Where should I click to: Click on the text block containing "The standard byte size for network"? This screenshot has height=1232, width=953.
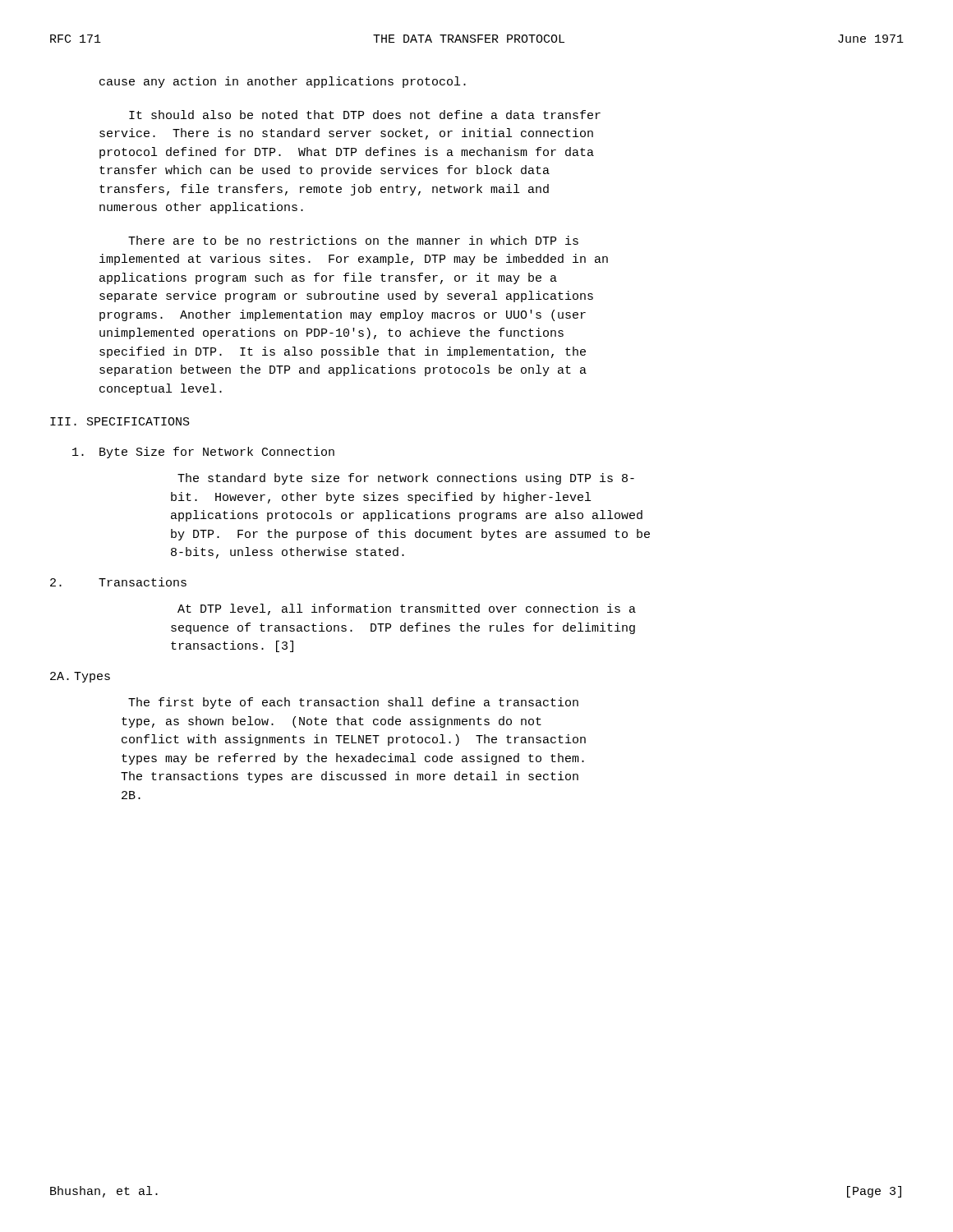pyautogui.click(x=399, y=516)
